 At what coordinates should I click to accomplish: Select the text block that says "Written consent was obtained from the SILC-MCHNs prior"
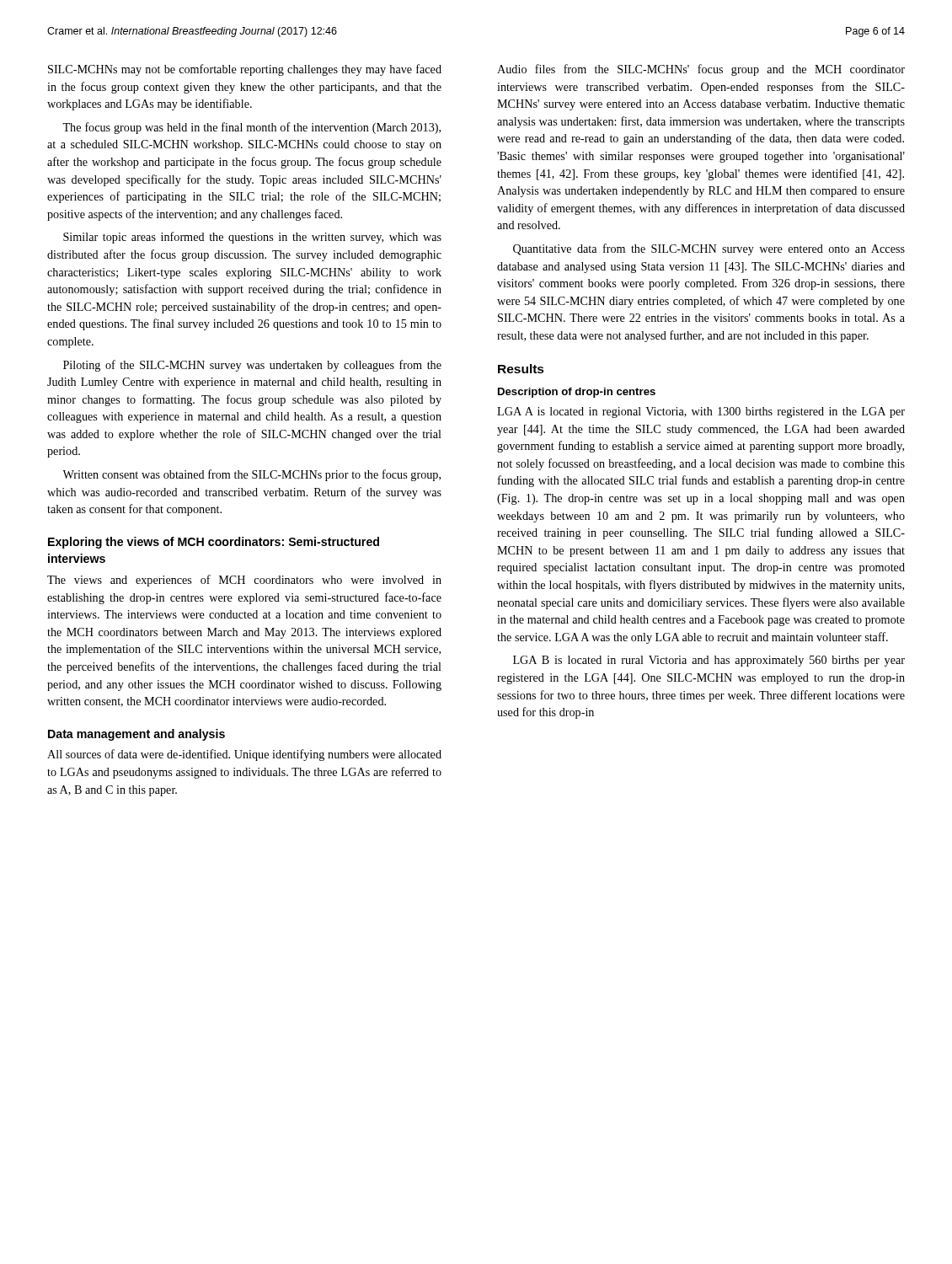[x=244, y=492]
